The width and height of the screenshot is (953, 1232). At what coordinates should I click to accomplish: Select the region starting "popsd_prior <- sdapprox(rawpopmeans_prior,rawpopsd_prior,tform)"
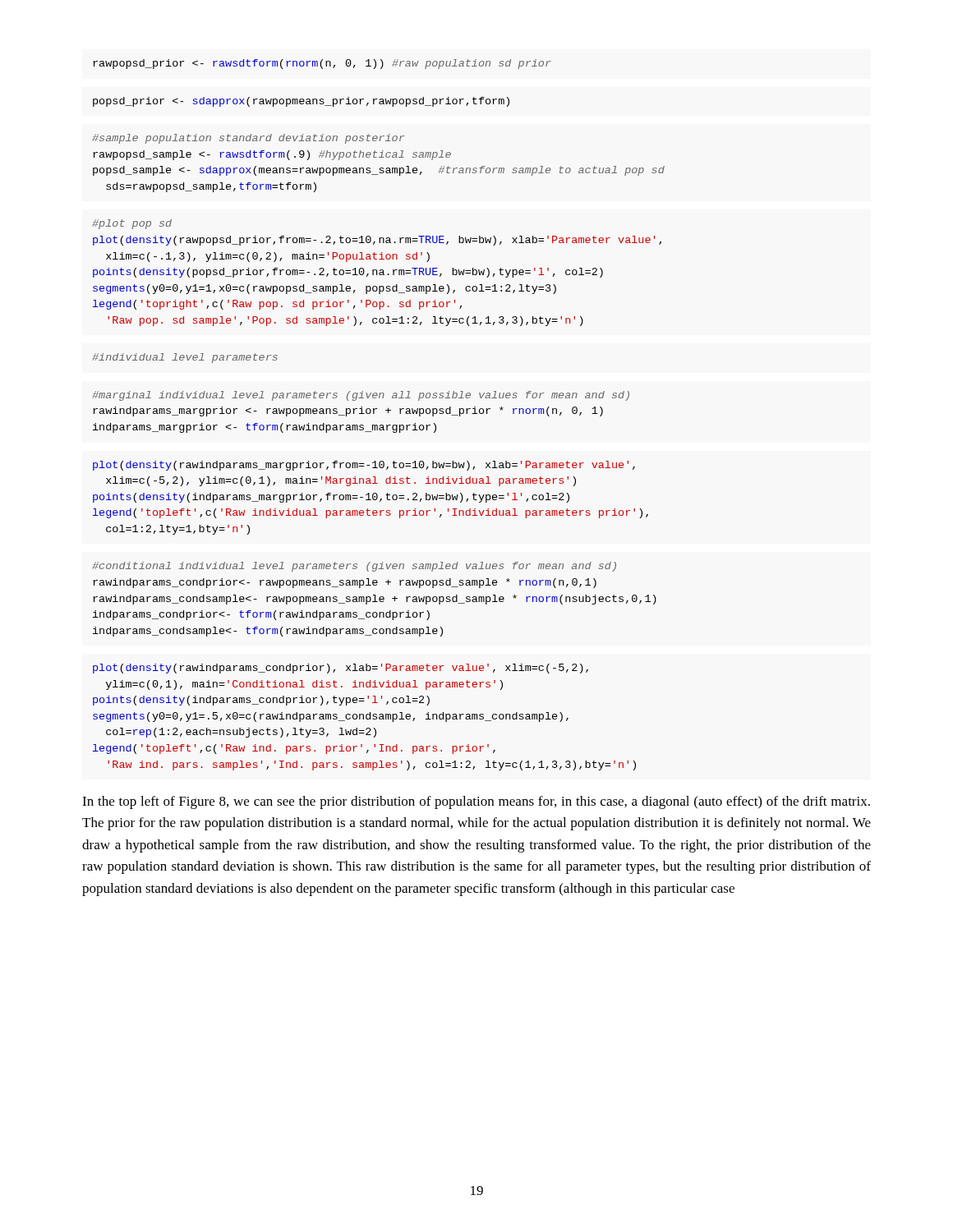476,101
